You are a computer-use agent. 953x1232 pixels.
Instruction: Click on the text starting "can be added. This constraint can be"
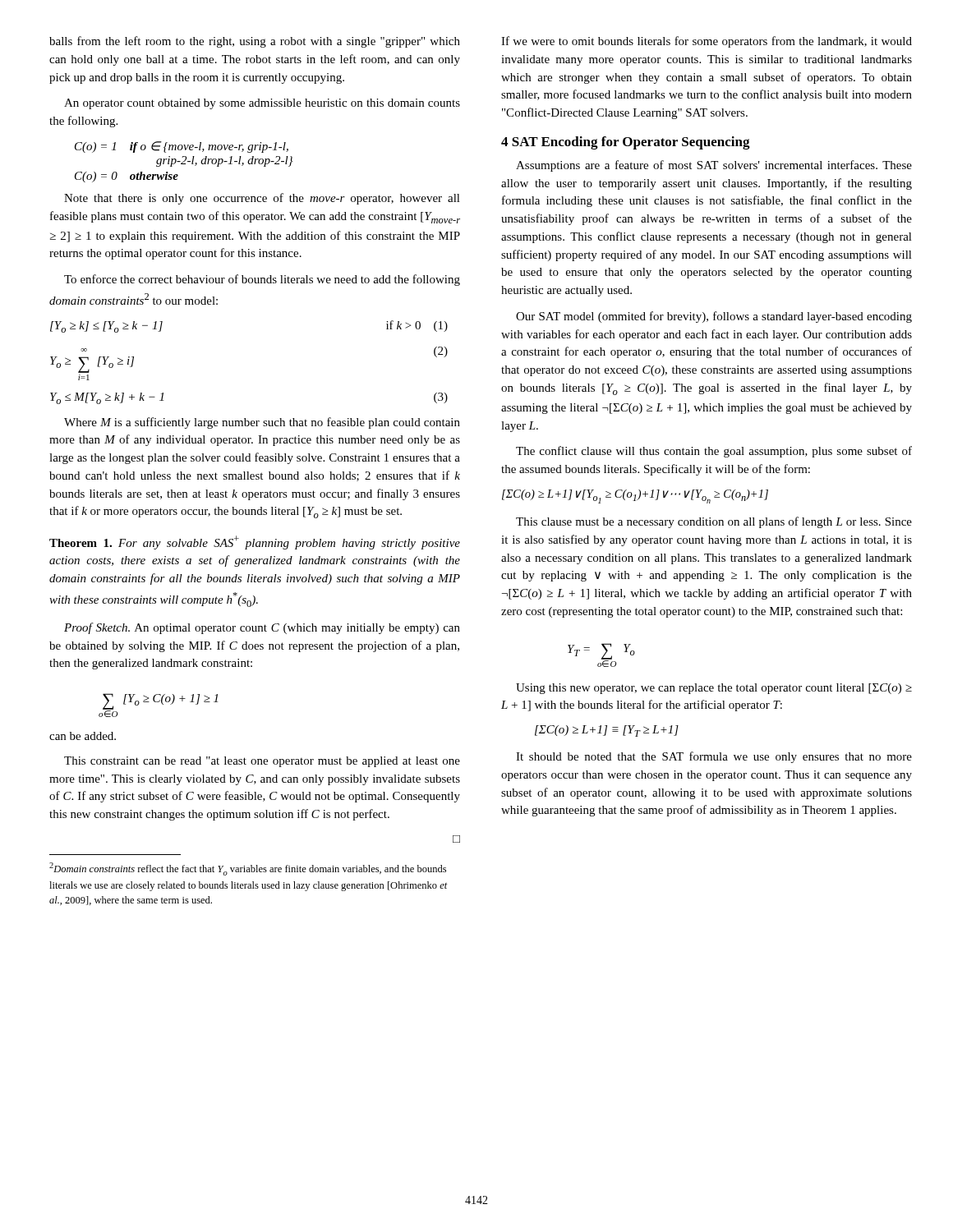(255, 776)
